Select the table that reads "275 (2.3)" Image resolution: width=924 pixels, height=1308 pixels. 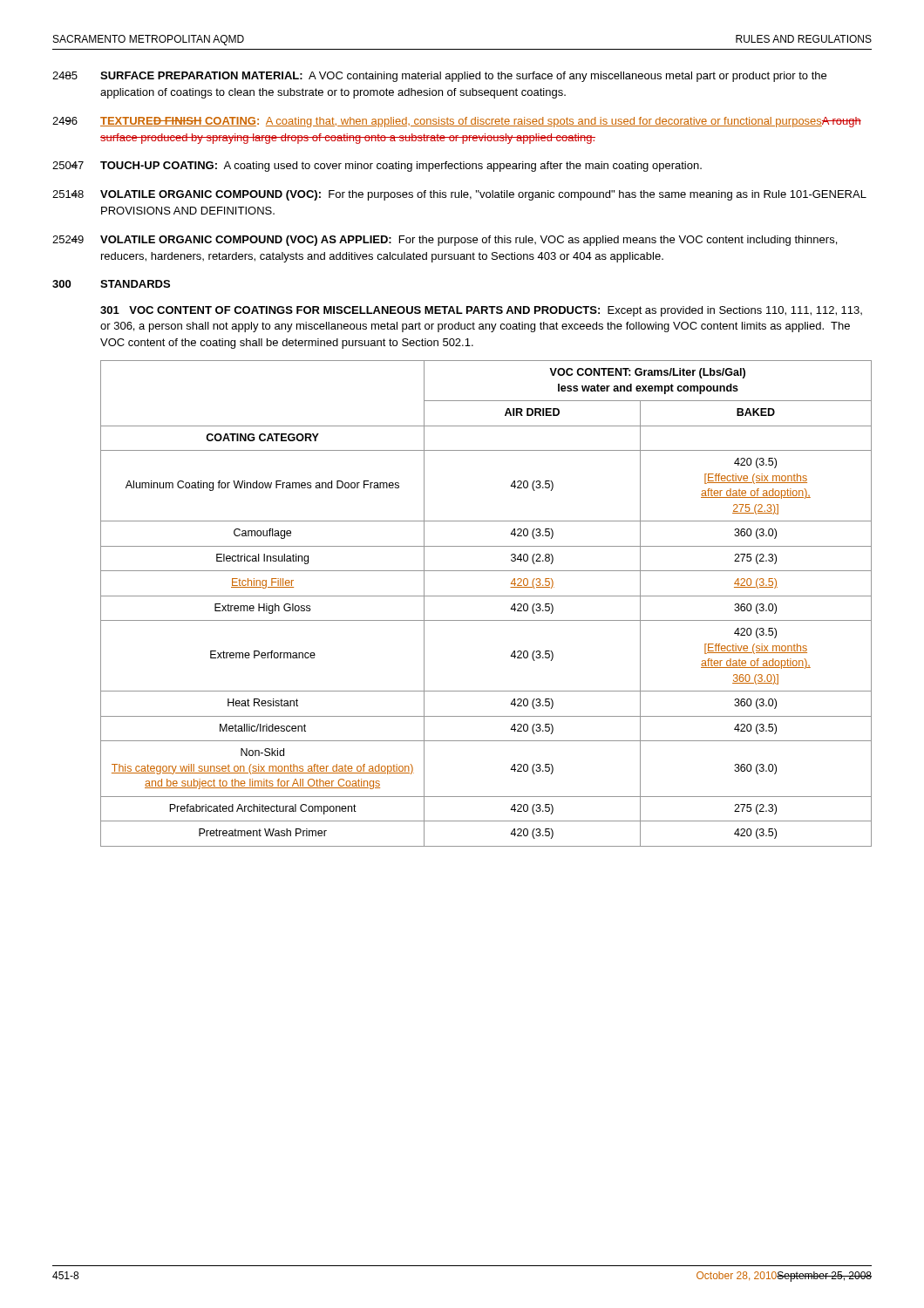point(486,603)
